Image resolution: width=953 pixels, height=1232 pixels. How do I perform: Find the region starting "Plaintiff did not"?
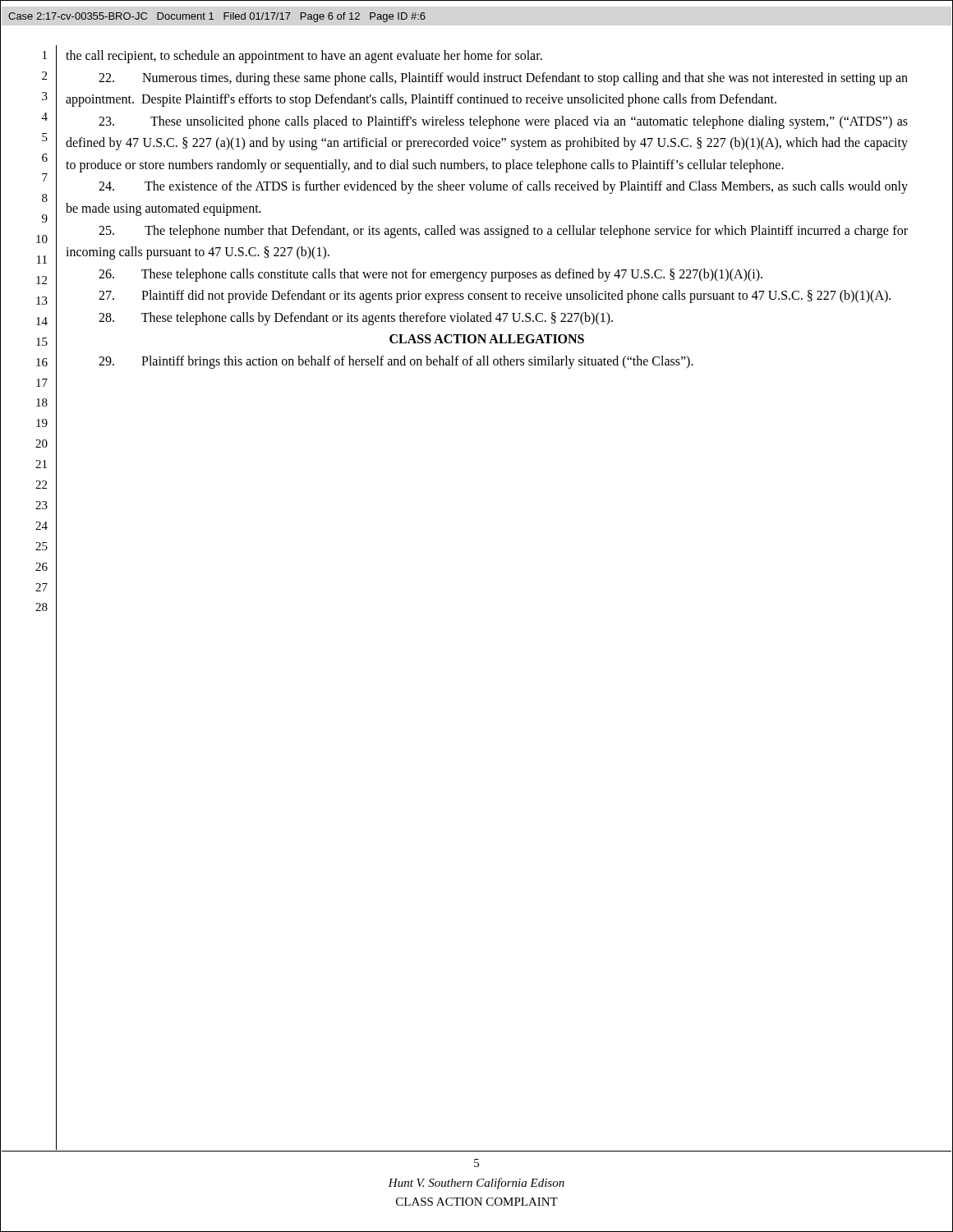(x=495, y=295)
